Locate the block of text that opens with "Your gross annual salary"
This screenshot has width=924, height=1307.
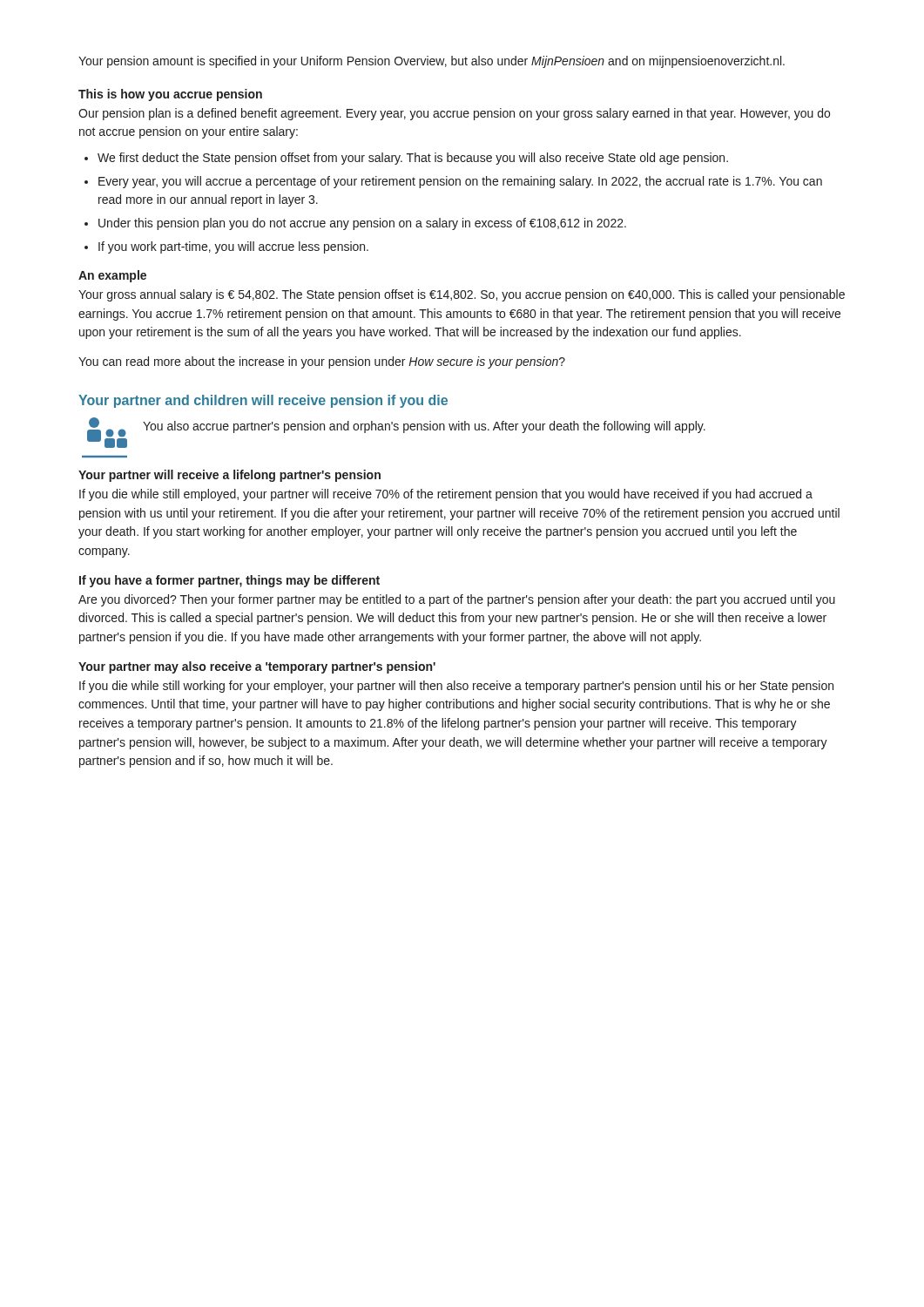click(462, 313)
